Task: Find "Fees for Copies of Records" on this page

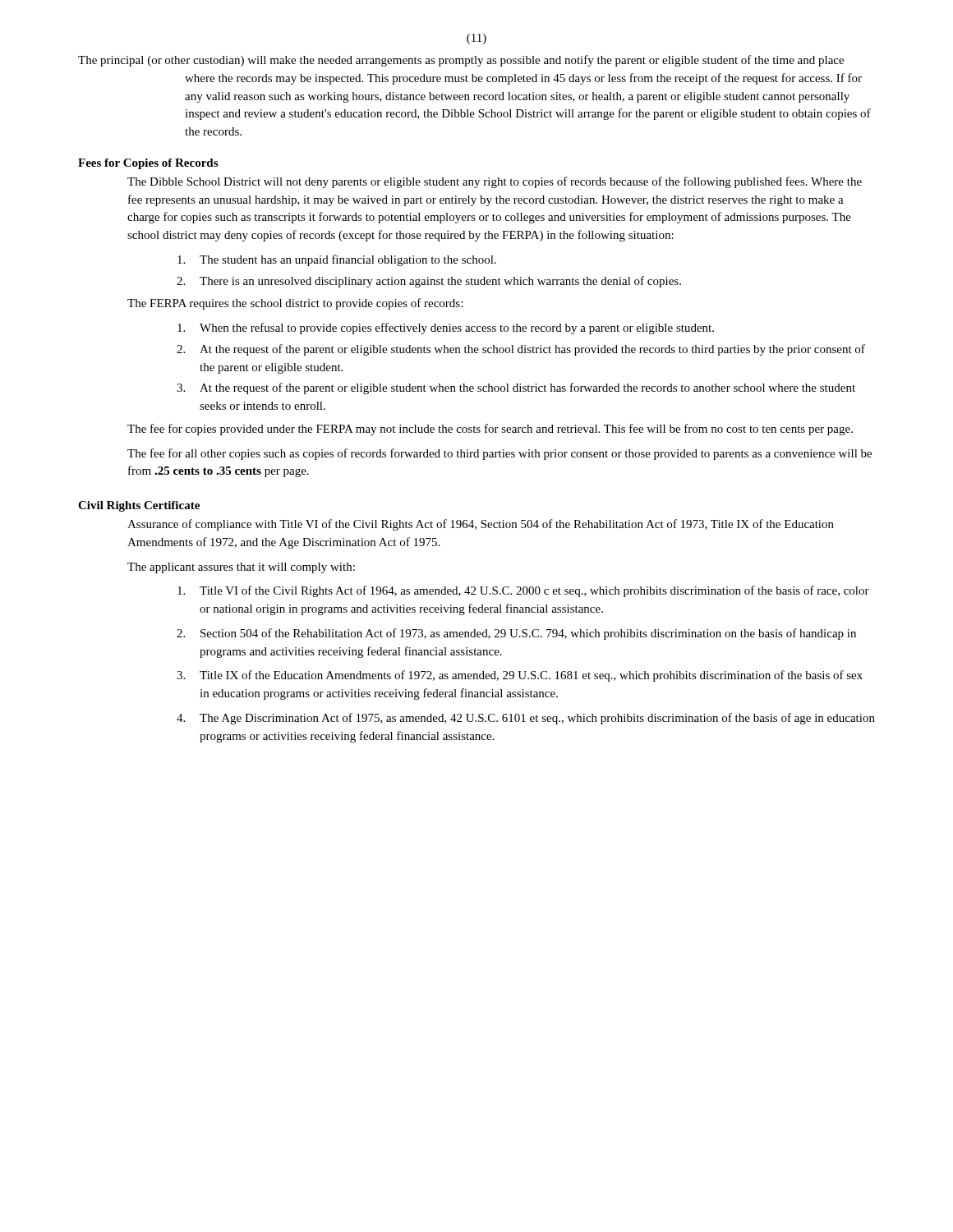Action: pos(148,162)
